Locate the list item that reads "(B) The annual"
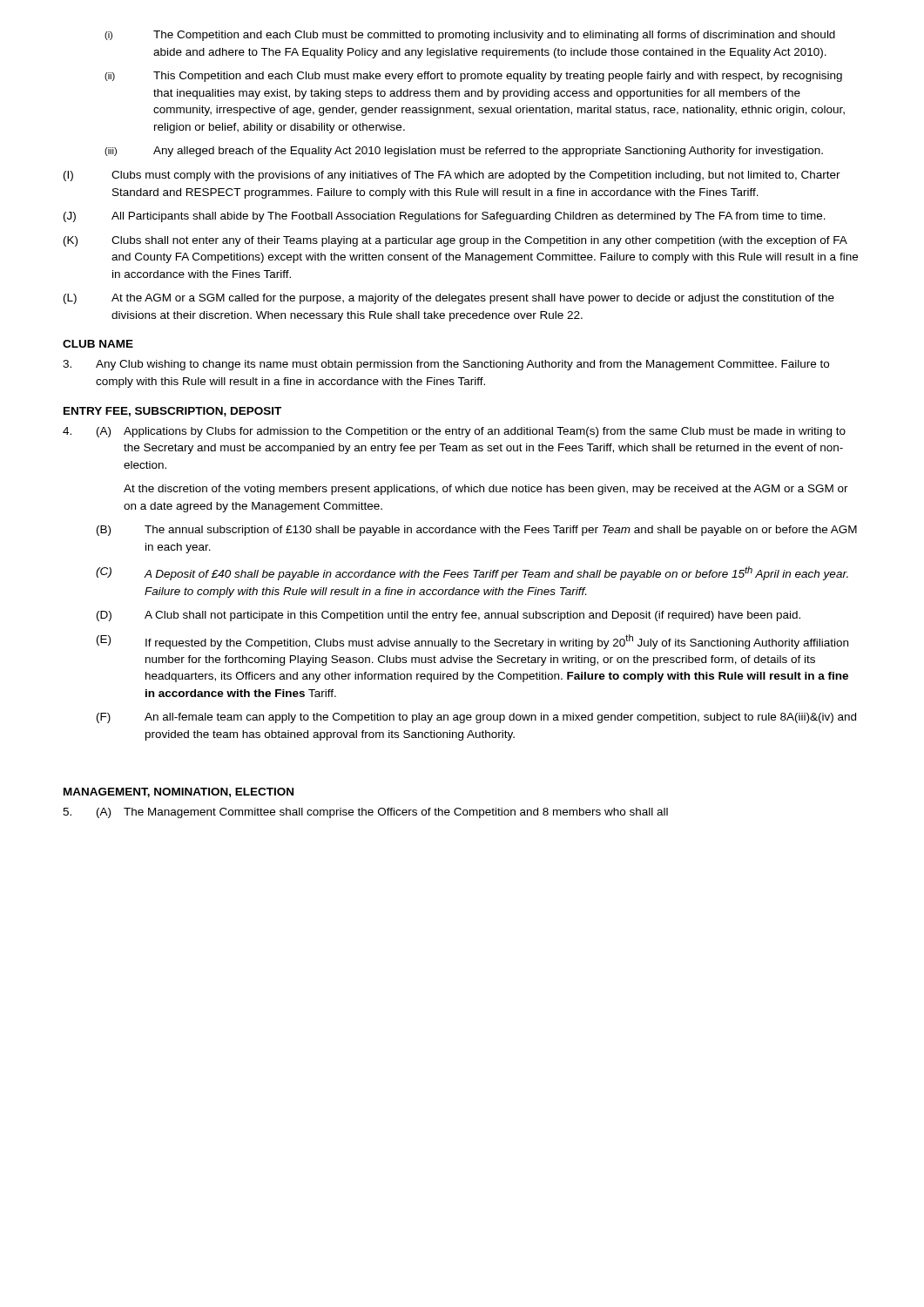The height and width of the screenshot is (1307, 924). click(x=479, y=538)
